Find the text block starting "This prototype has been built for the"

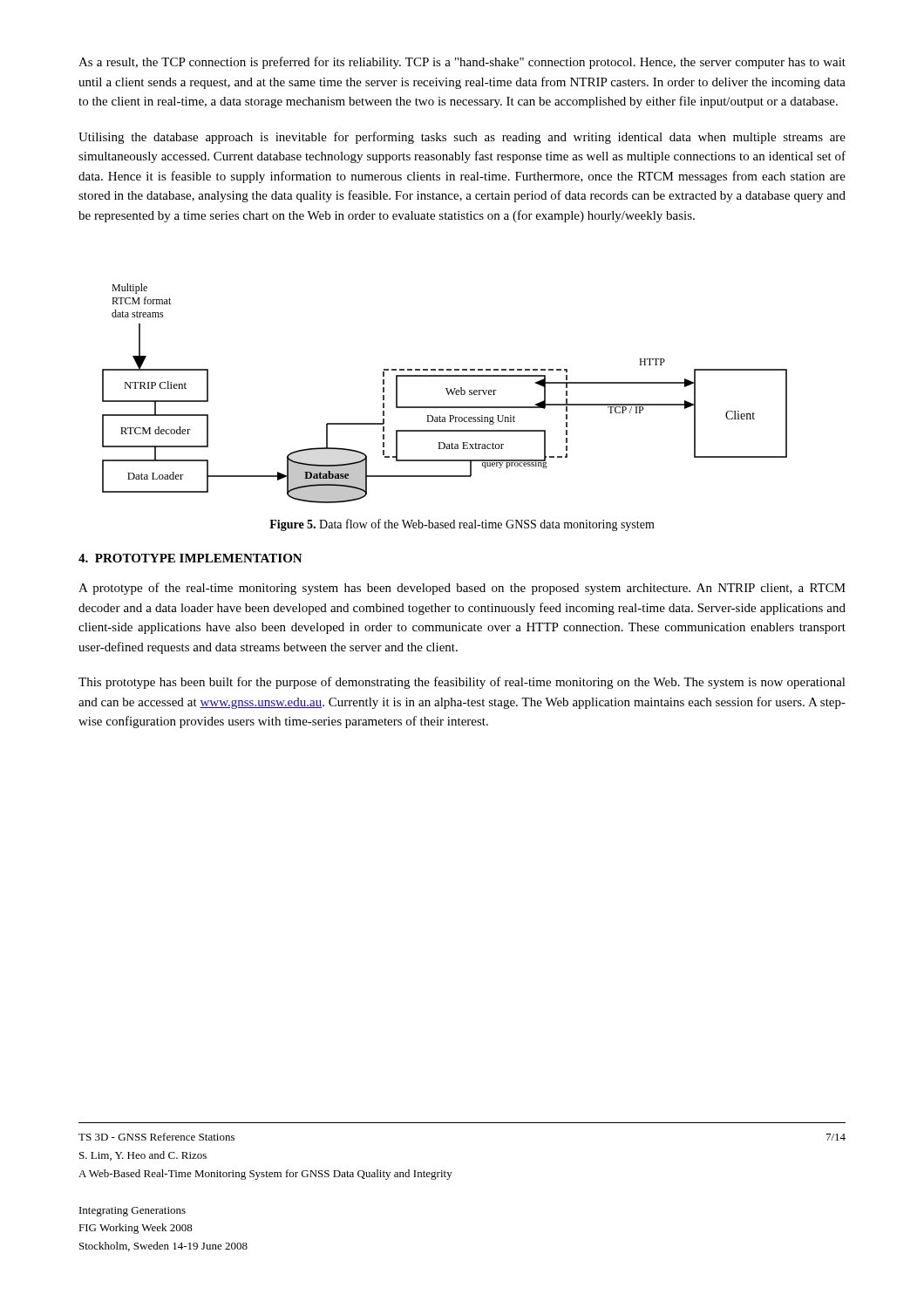click(462, 702)
